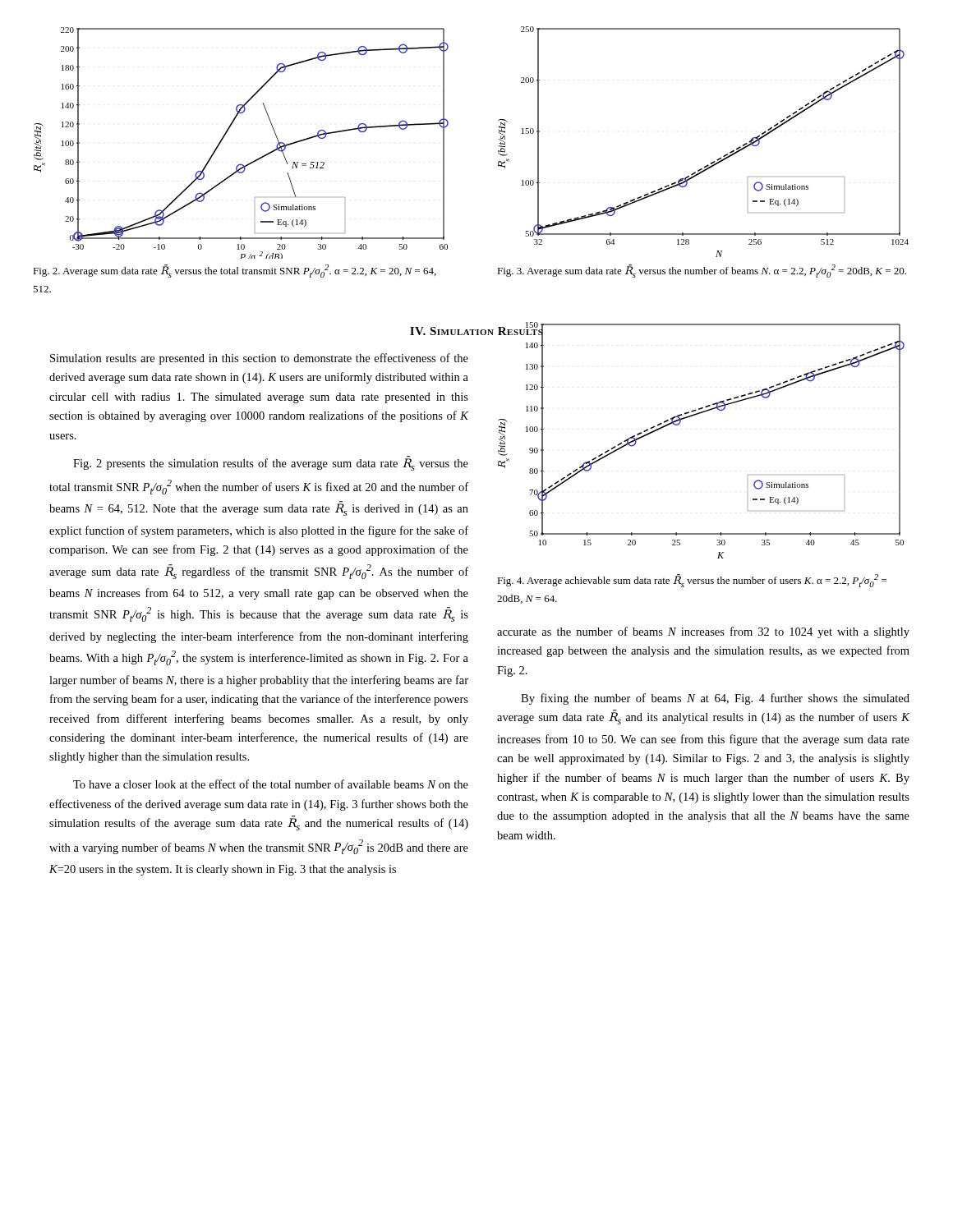This screenshot has width=953, height=1232.
Task: Find the block on this page that starts "accurate as the"
Action: pyautogui.click(x=703, y=734)
